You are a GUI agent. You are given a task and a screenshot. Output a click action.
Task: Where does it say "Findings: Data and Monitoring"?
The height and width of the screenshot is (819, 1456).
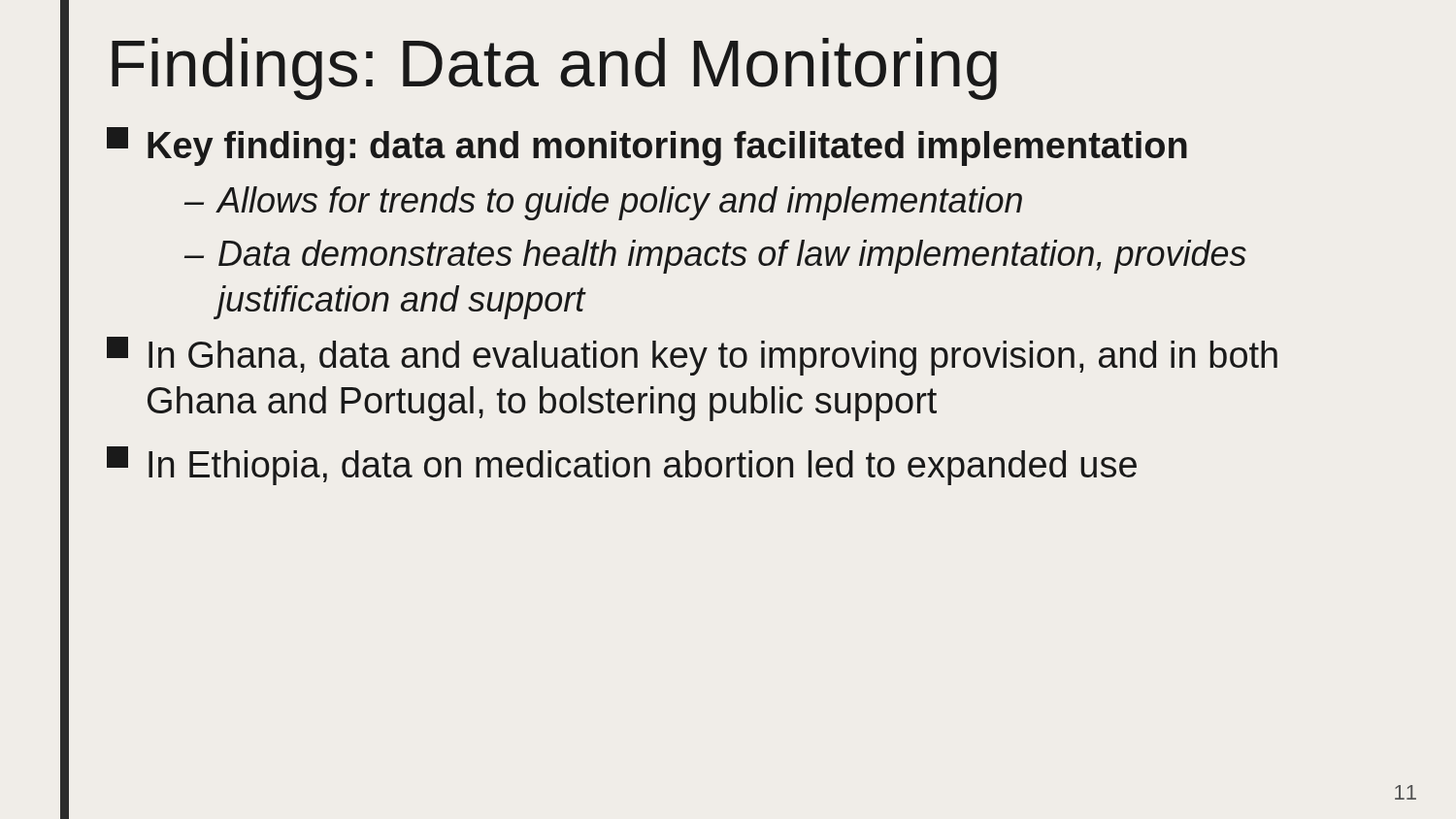554,63
